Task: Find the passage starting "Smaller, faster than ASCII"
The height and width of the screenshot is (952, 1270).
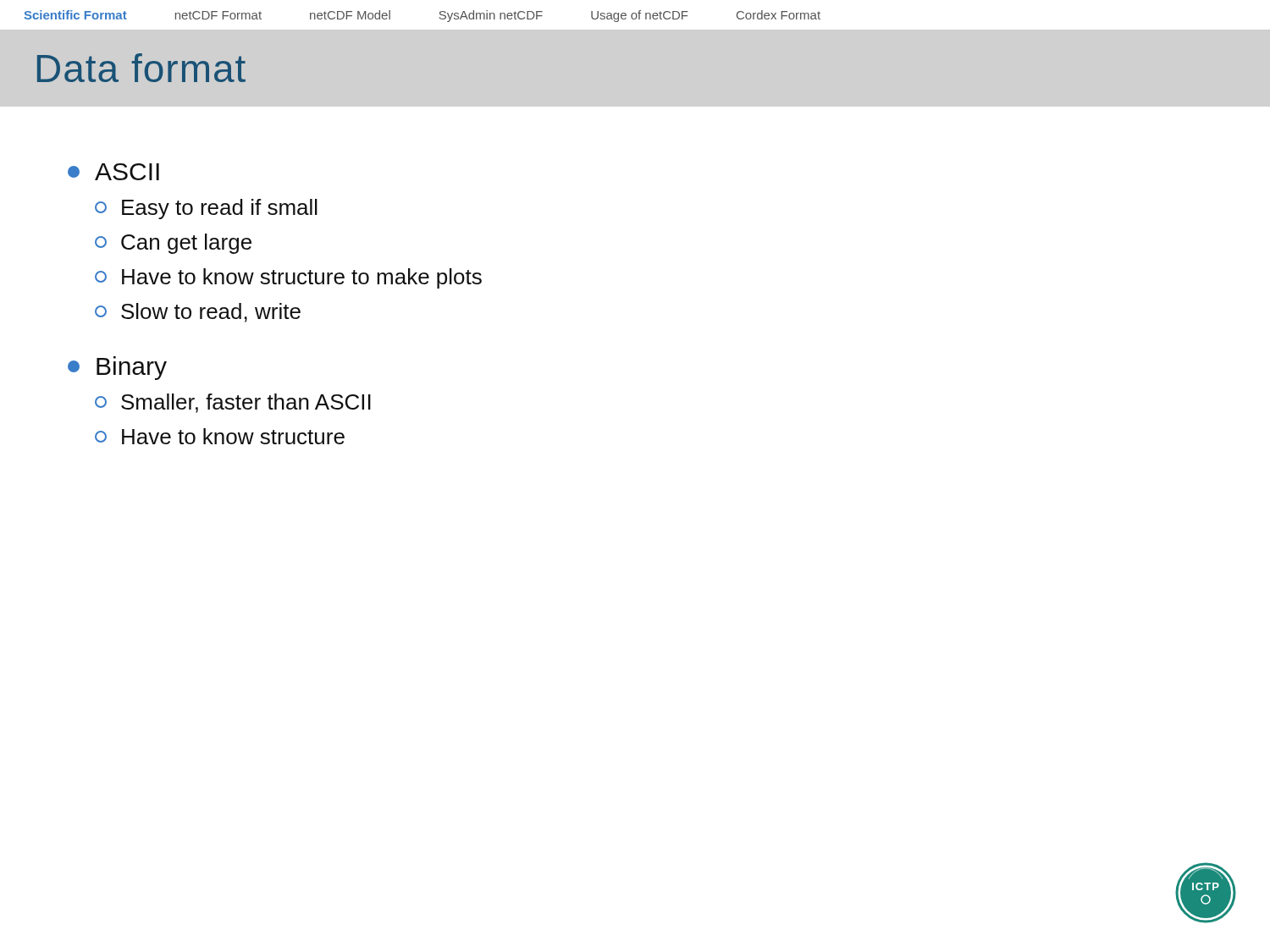Action: (234, 402)
